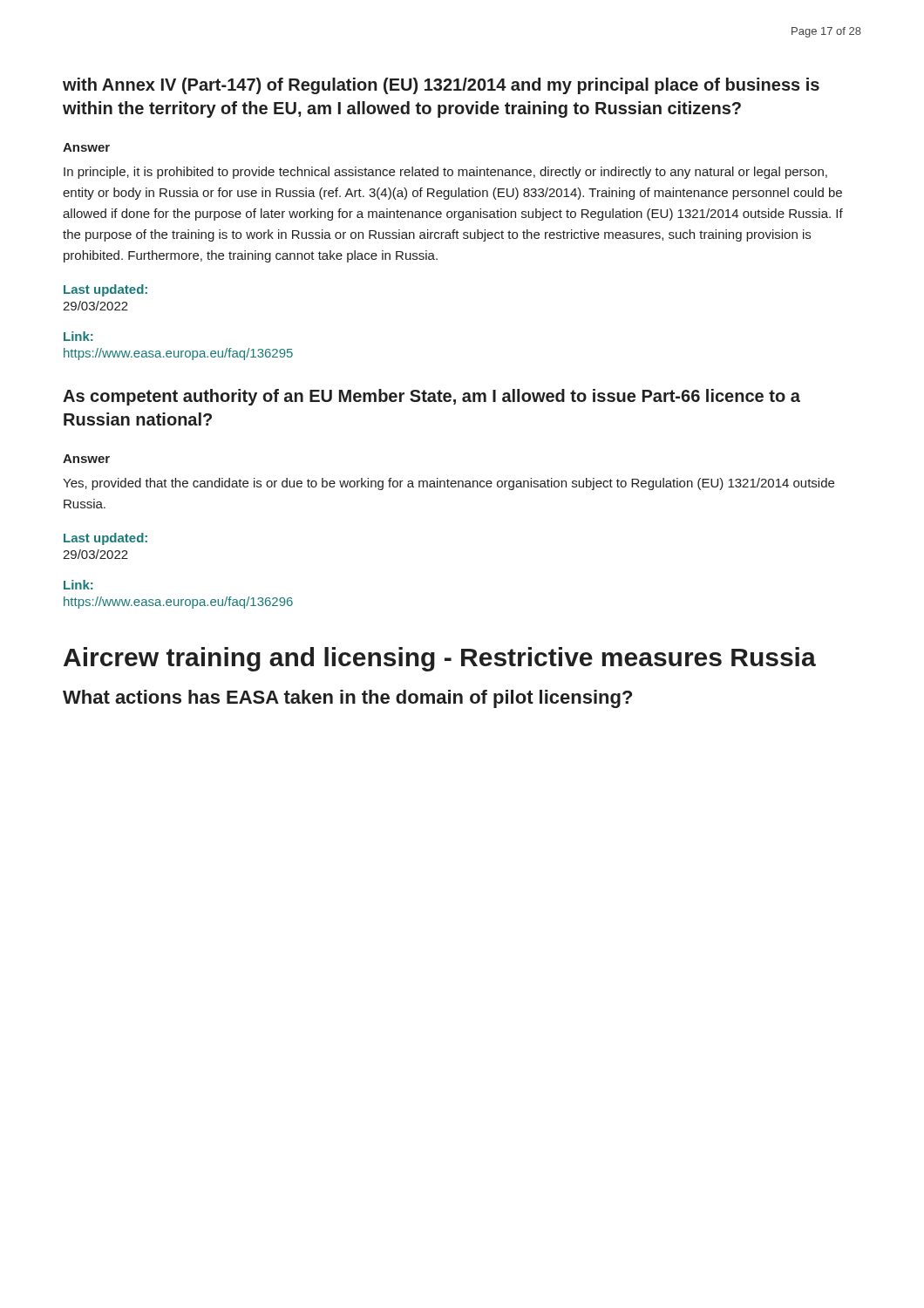Find the text starting "with Annex IV"
This screenshot has height=1308, width=924.
[441, 96]
